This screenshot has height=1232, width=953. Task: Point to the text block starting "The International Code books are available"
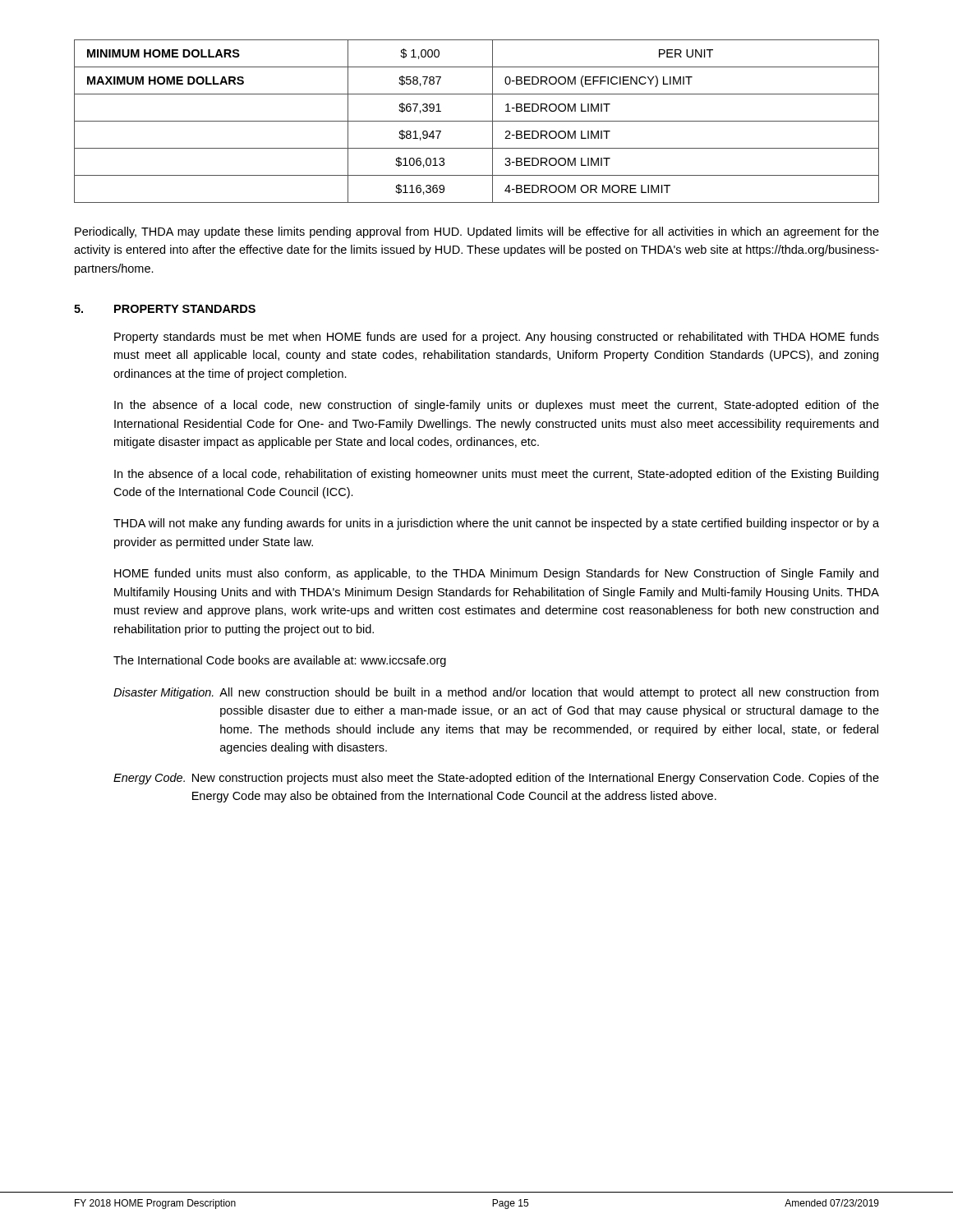280,661
